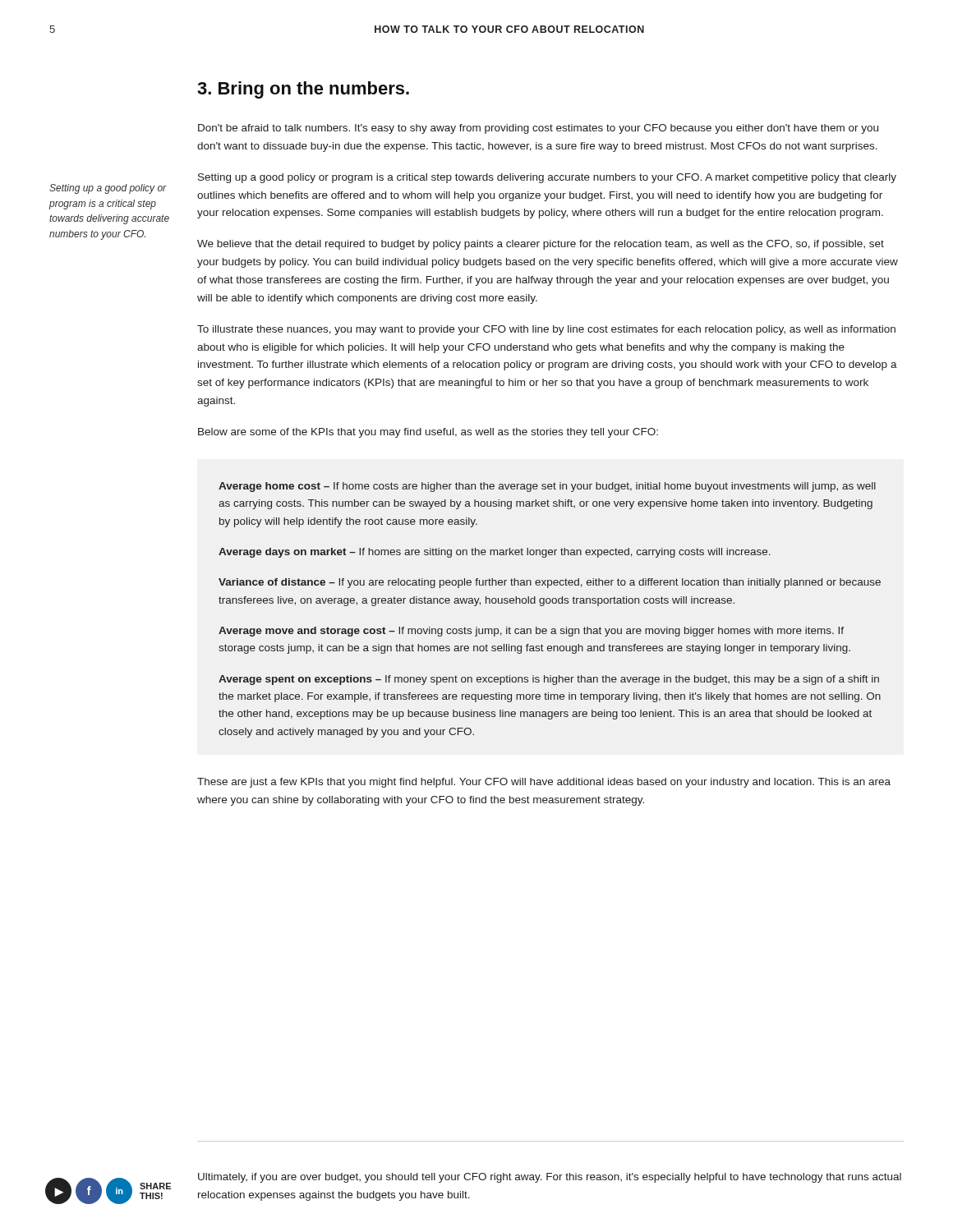
Task: Select the text starting "Don't be afraid to talk numbers. It's"
Action: point(538,137)
